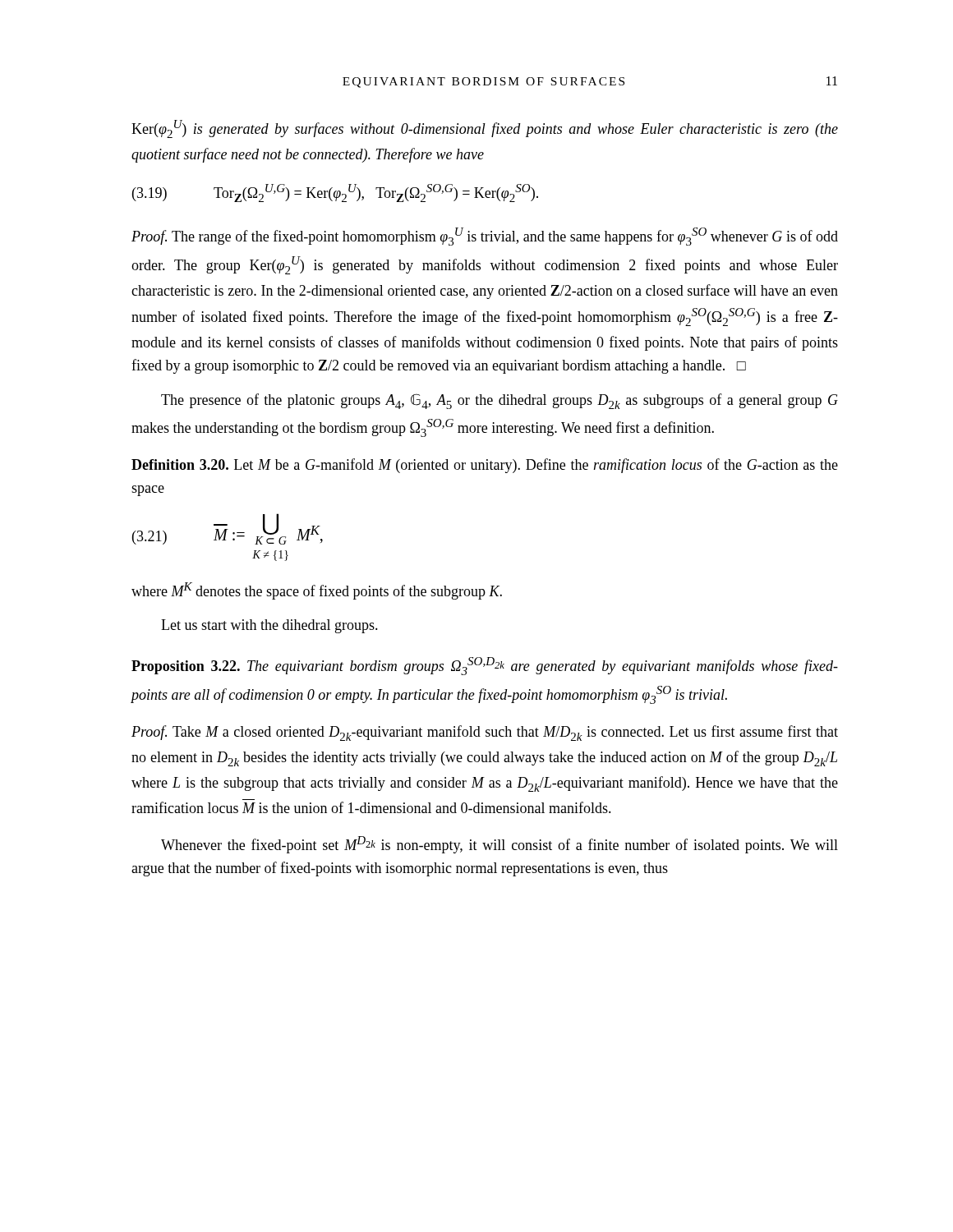Find the block starting "Proof. The range of the fixed-point homomorphism φ3U"
This screenshot has height=1232, width=953.
(x=485, y=299)
